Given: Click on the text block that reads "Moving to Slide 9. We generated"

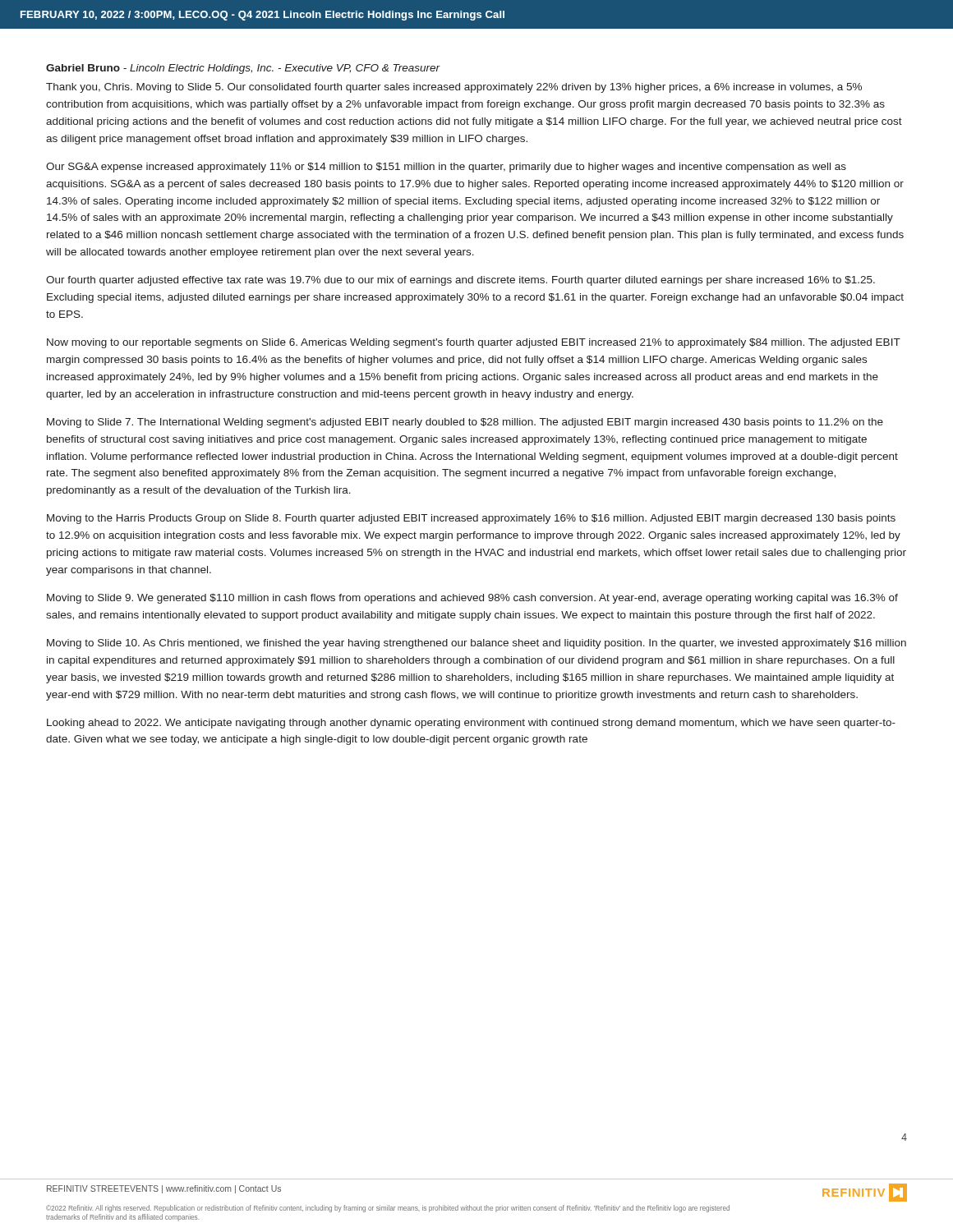Looking at the screenshot, I should 476,607.
